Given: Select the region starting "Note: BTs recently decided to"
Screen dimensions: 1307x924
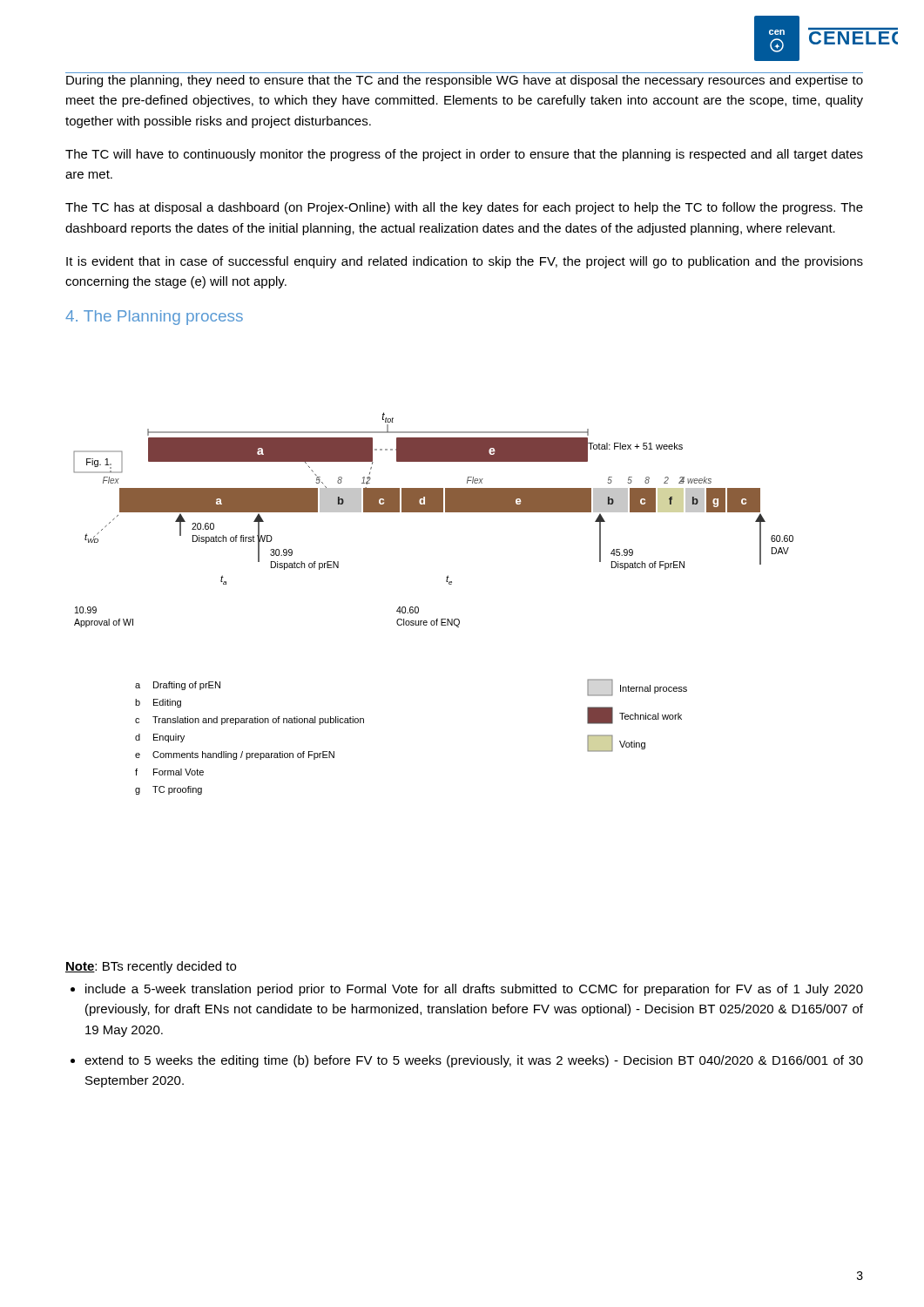Looking at the screenshot, I should point(151,966).
